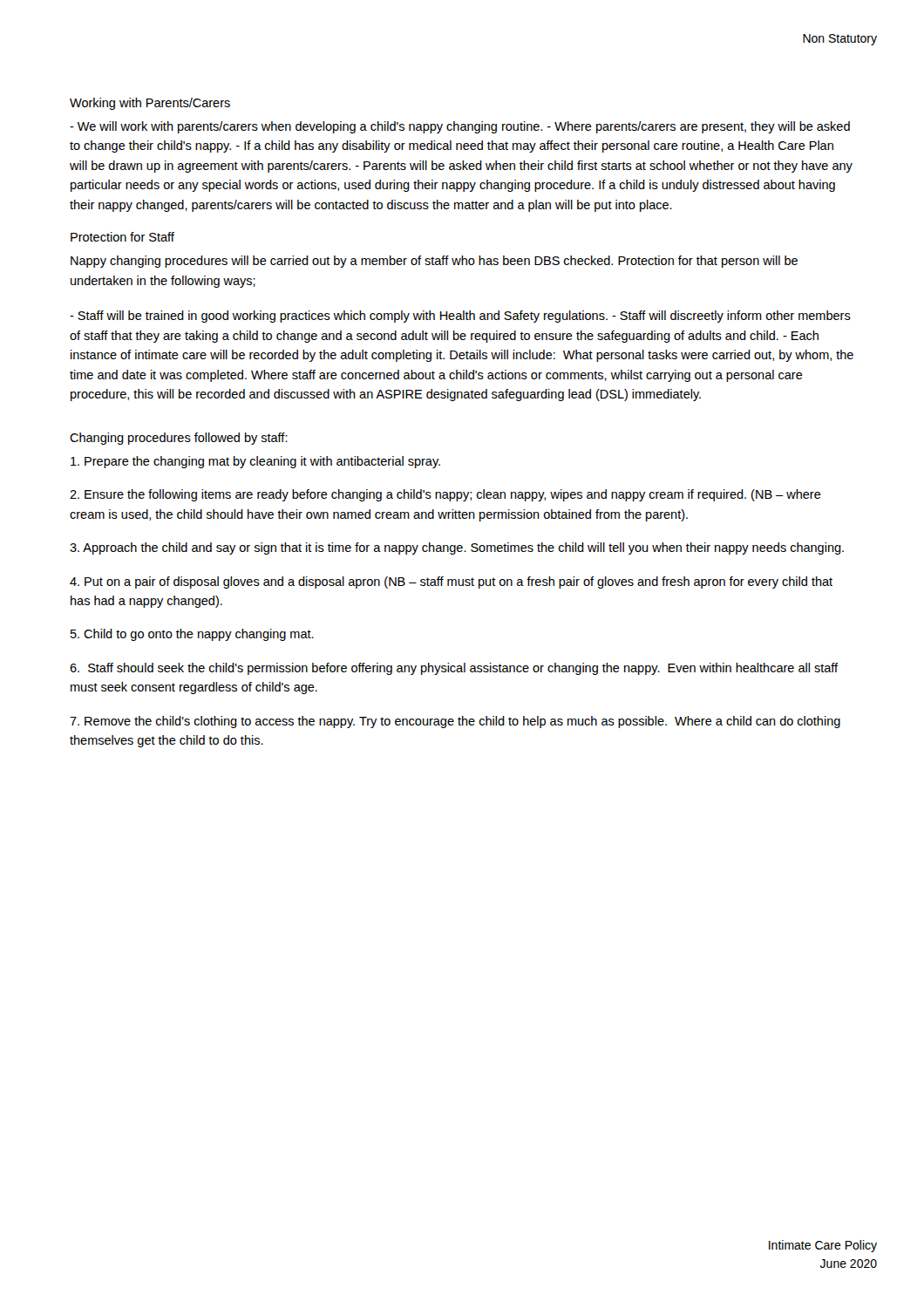Click the passage that begins "4. Put on a pair of"

tap(451, 591)
